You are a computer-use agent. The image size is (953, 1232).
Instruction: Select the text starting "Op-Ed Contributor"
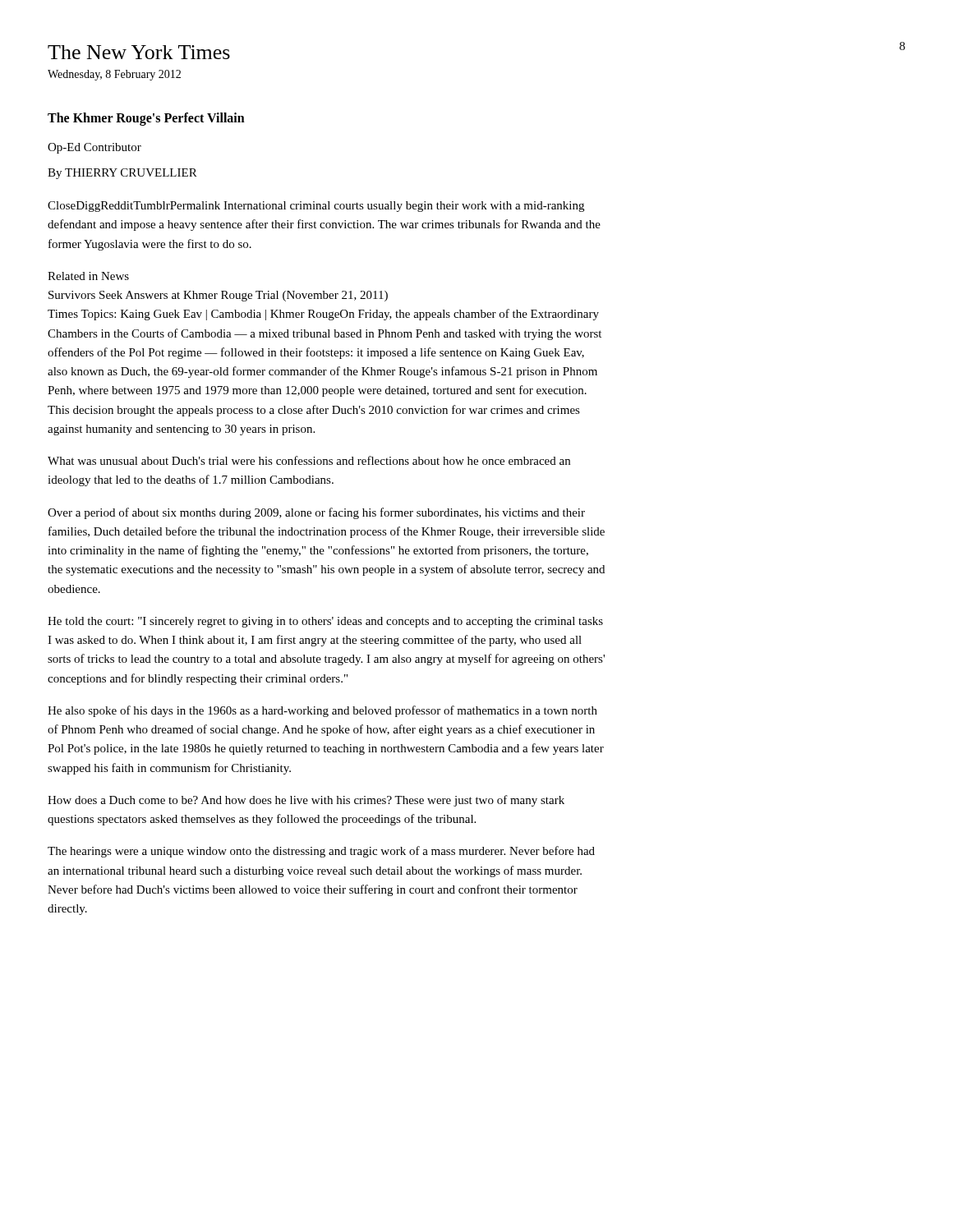(x=94, y=148)
